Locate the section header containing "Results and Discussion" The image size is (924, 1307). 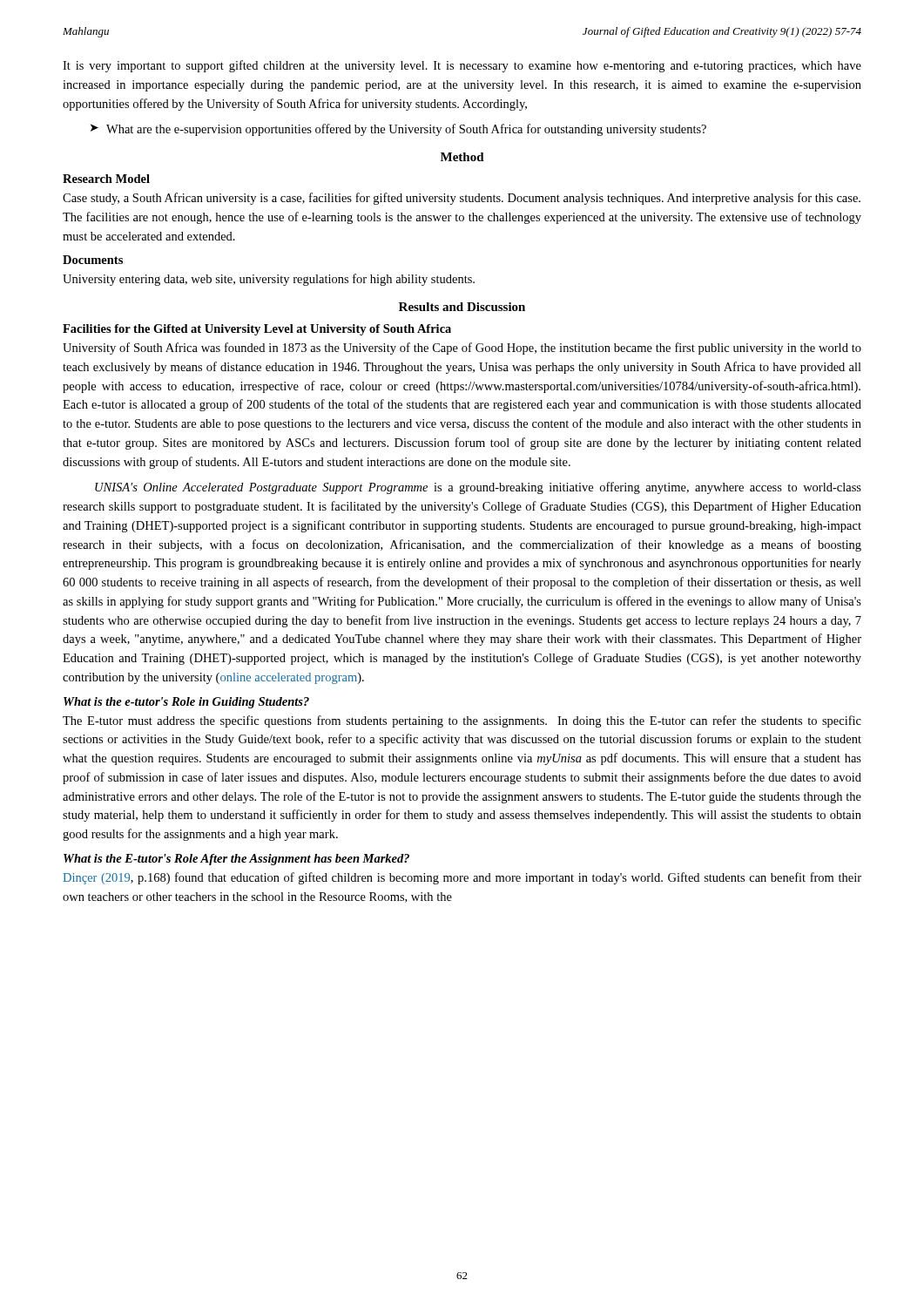[462, 307]
